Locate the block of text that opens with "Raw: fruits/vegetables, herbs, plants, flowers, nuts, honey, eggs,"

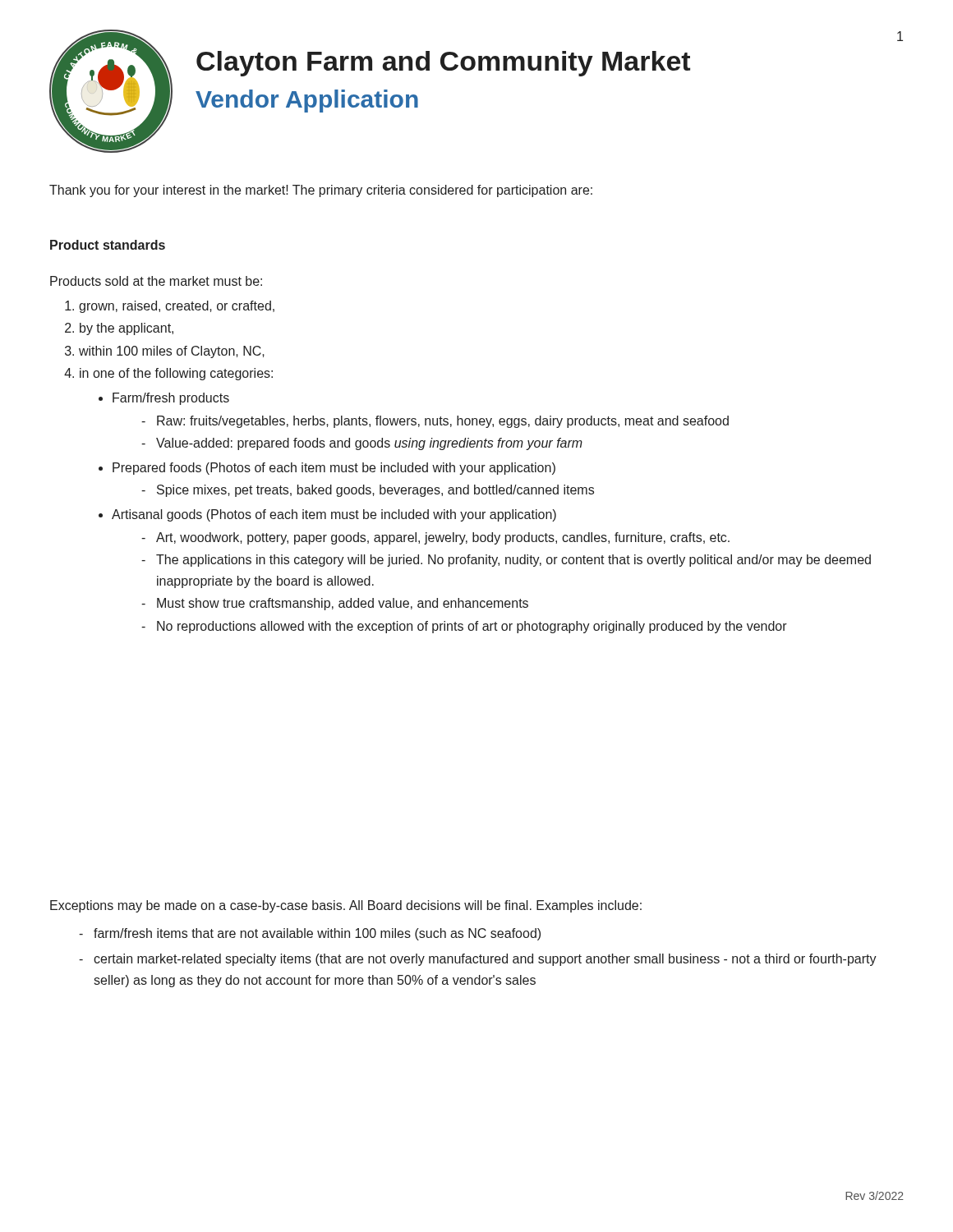[x=443, y=421]
